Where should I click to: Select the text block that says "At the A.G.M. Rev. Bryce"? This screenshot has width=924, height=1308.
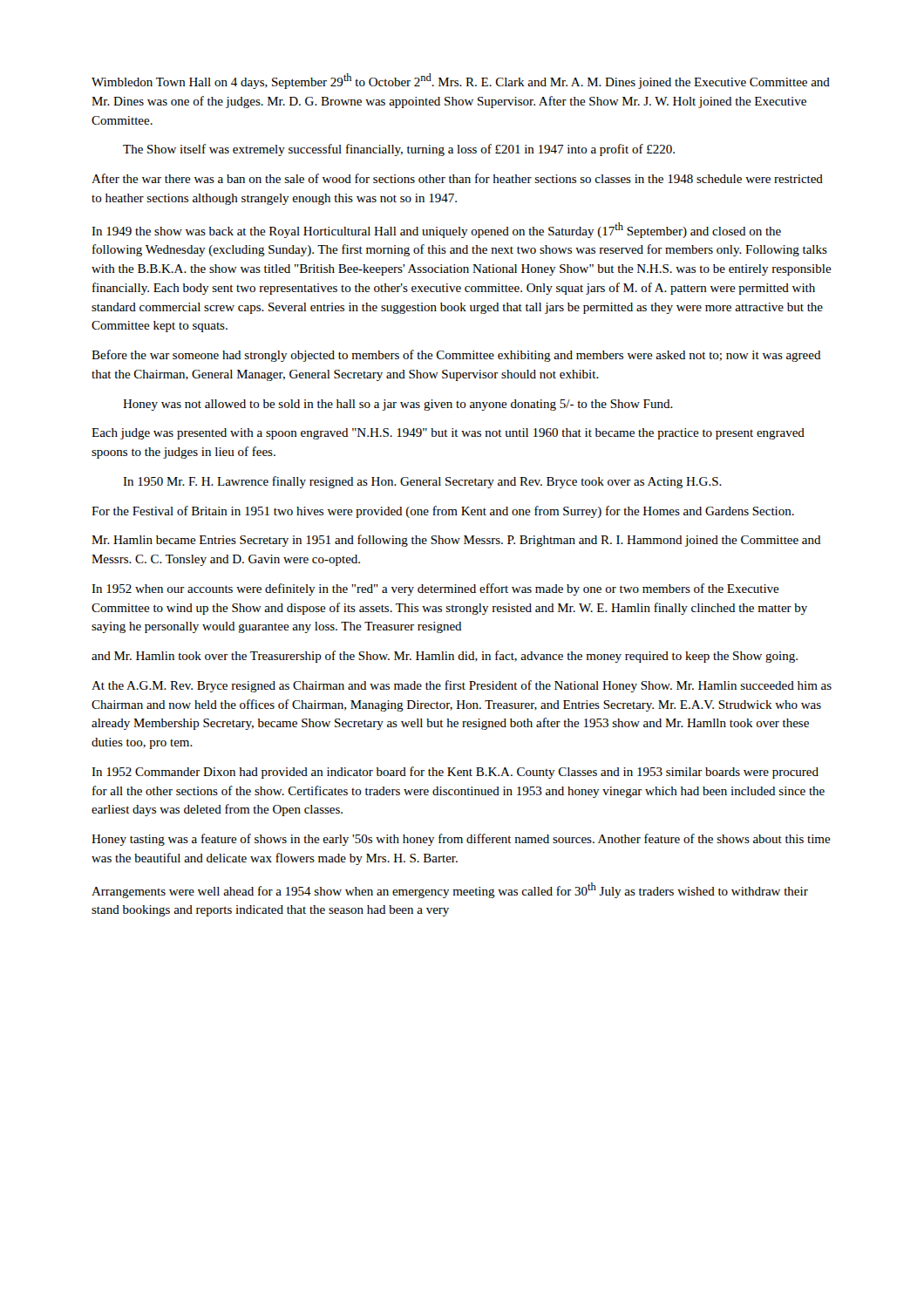point(462,714)
